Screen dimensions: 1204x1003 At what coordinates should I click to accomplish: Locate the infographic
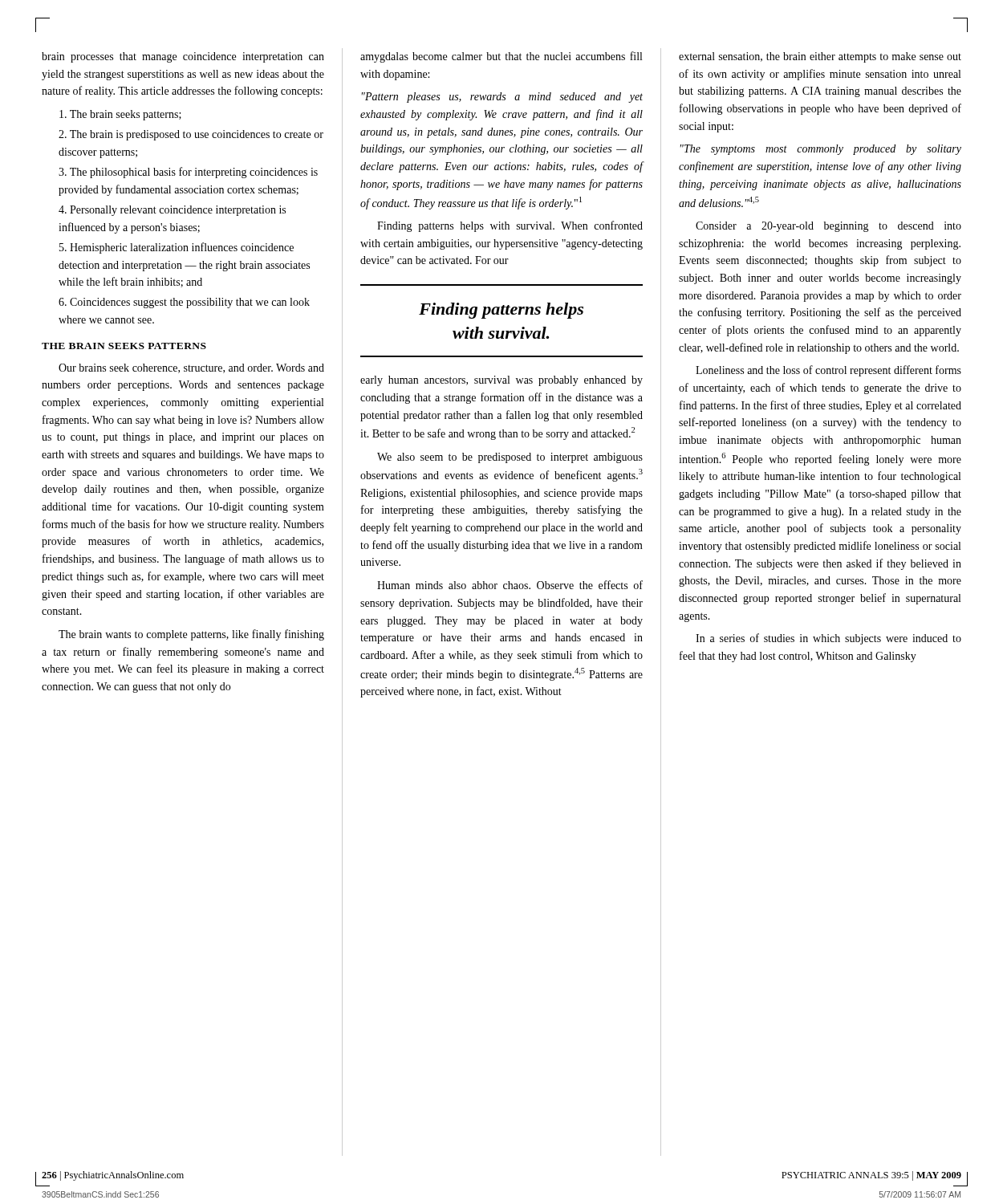coord(501,321)
